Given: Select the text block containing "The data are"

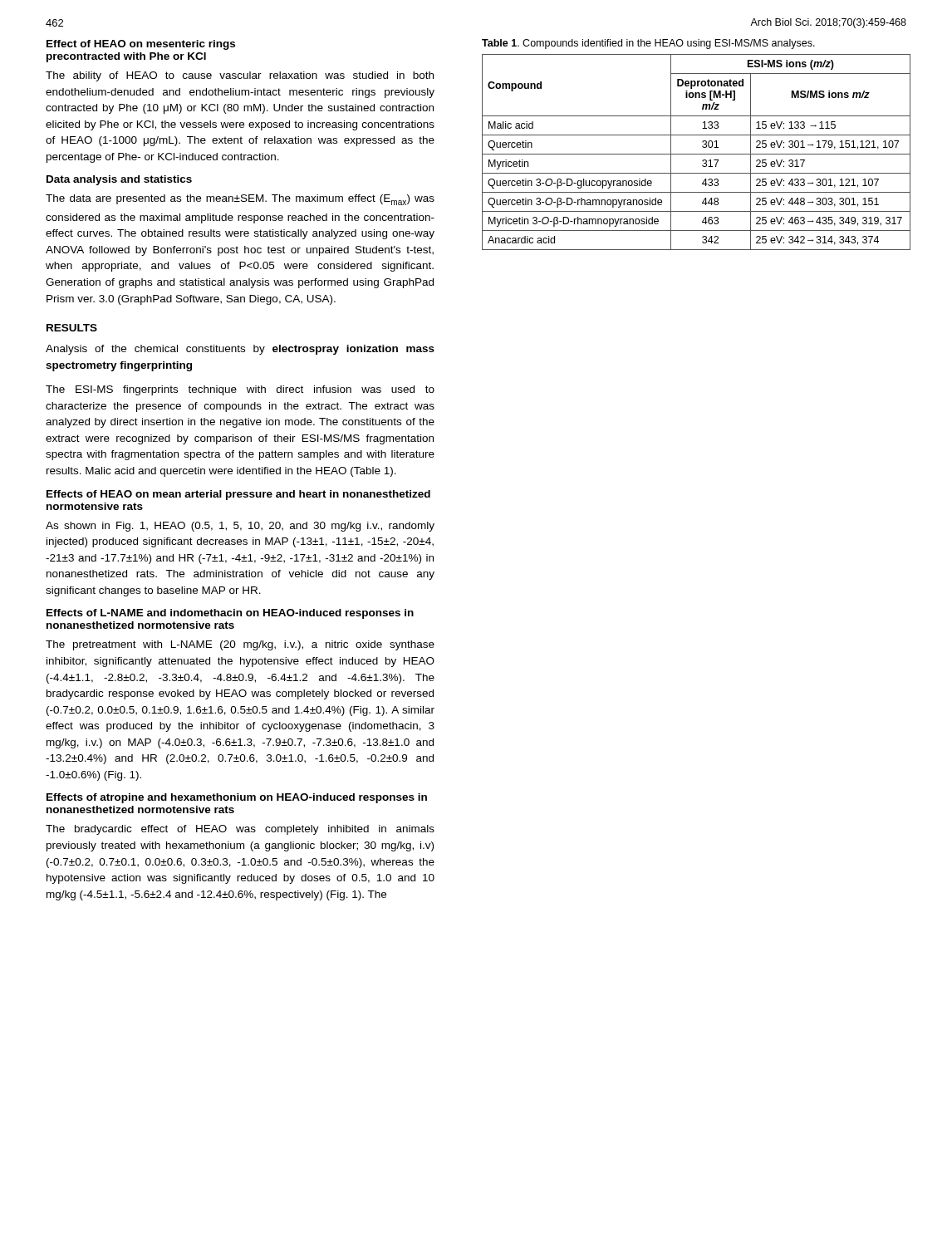Looking at the screenshot, I should pos(240,249).
